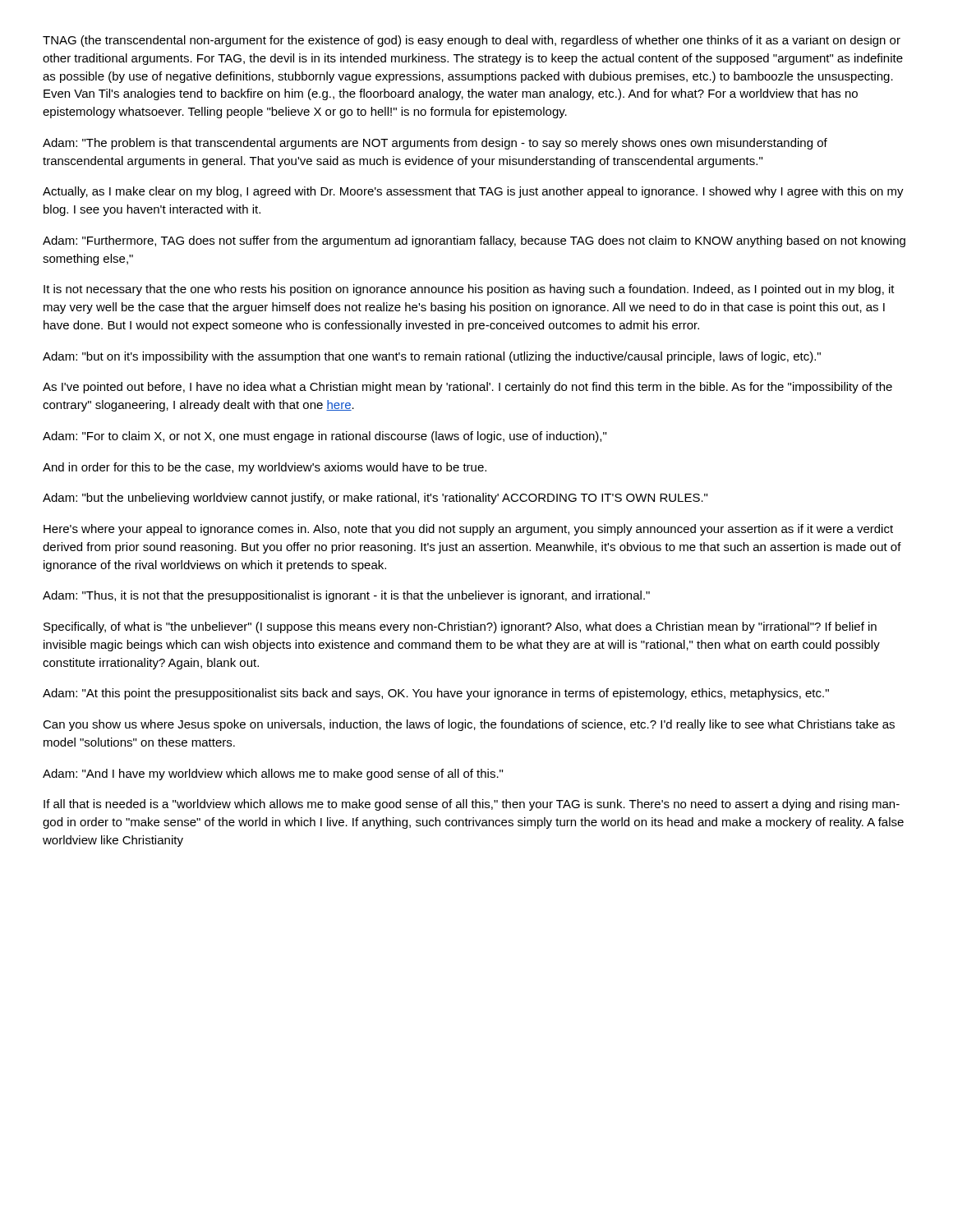The width and height of the screenshot is (953, 1232).
Task: Select the text block that reads "If all that"
Action: click(473, 822)
